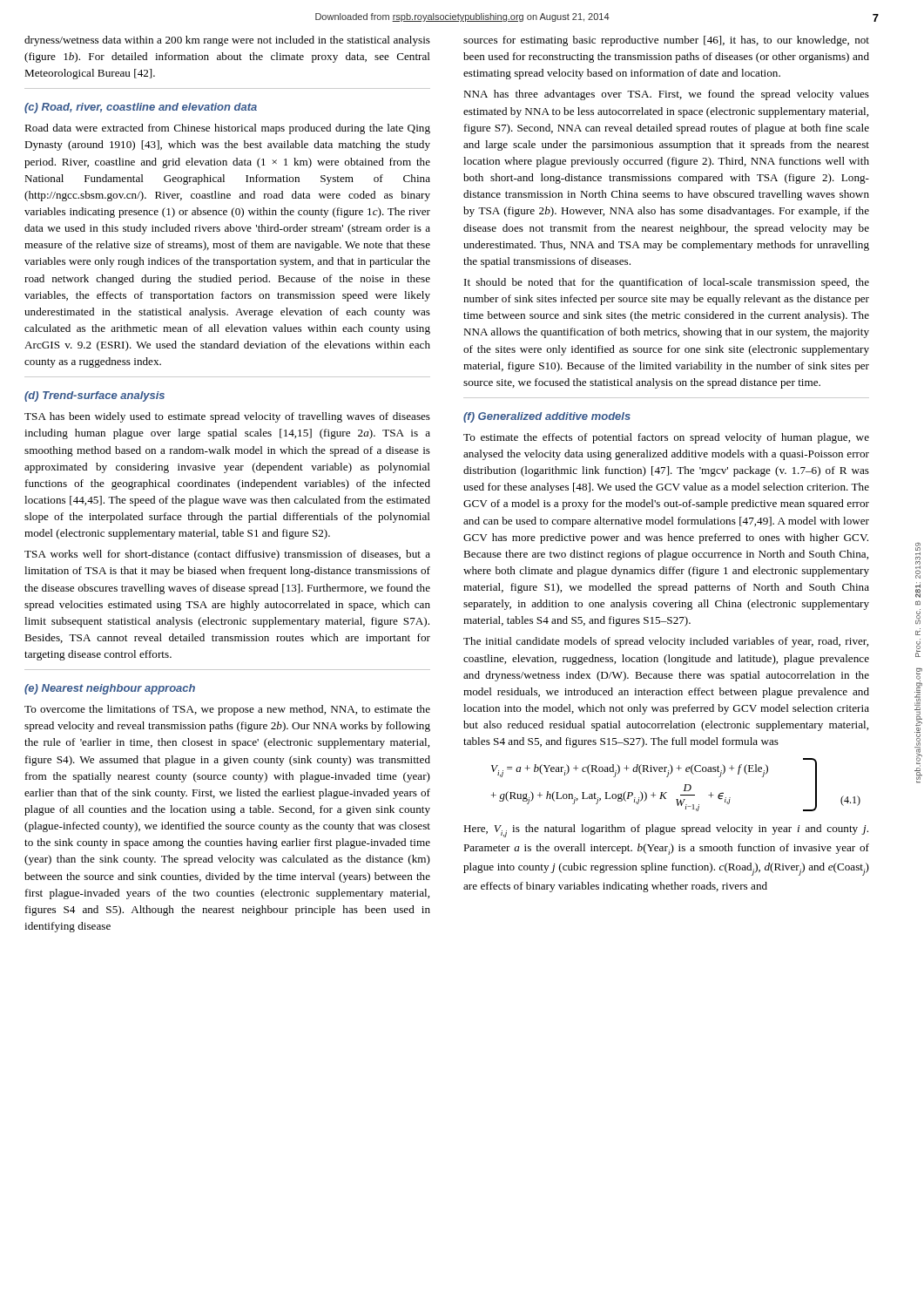Select the text block that says "Here, Vi,j is the natural"
The image size is (924, 1307).
point(666,857)
